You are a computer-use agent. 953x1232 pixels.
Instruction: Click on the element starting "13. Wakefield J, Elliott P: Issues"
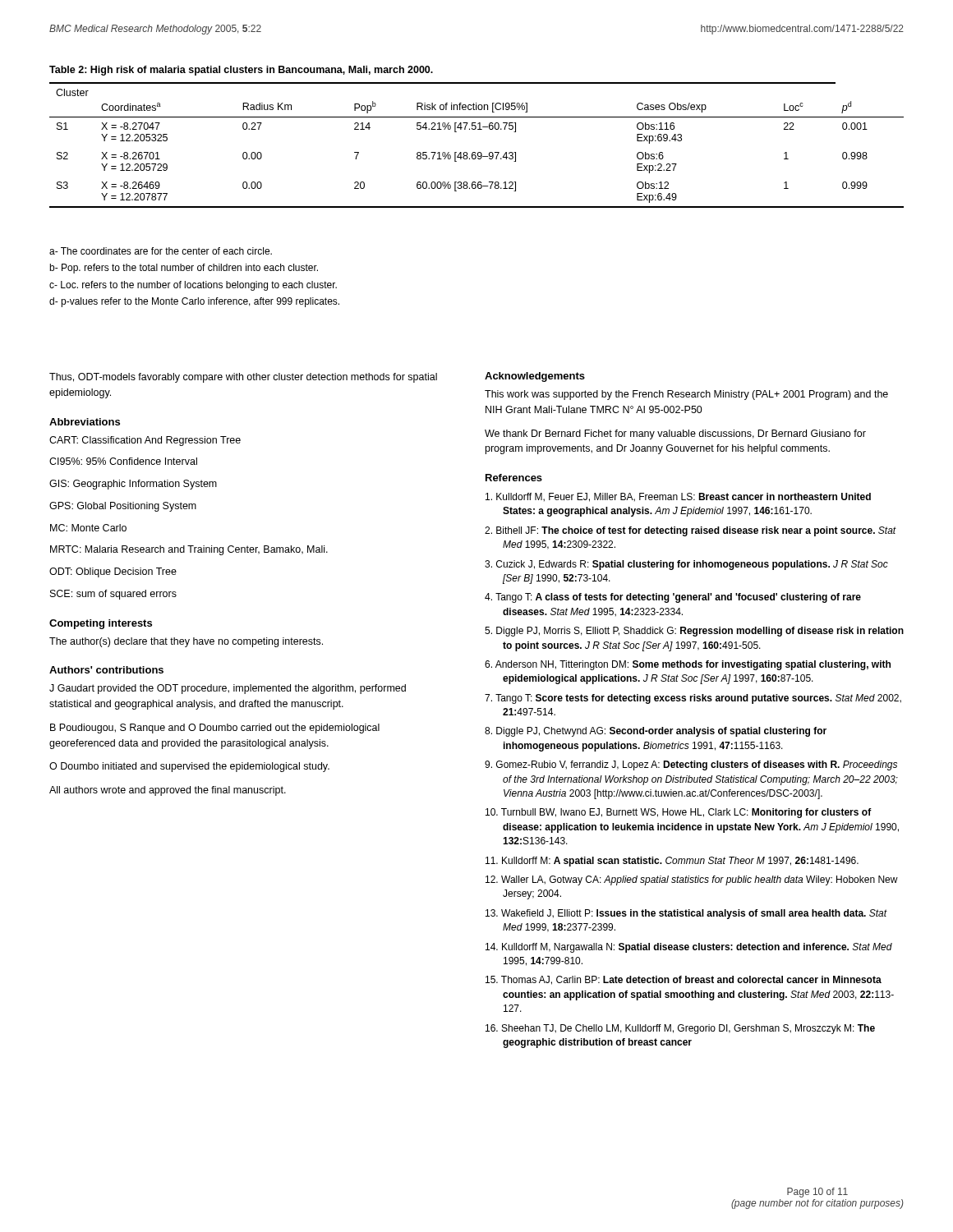click(x=686, y=920)
